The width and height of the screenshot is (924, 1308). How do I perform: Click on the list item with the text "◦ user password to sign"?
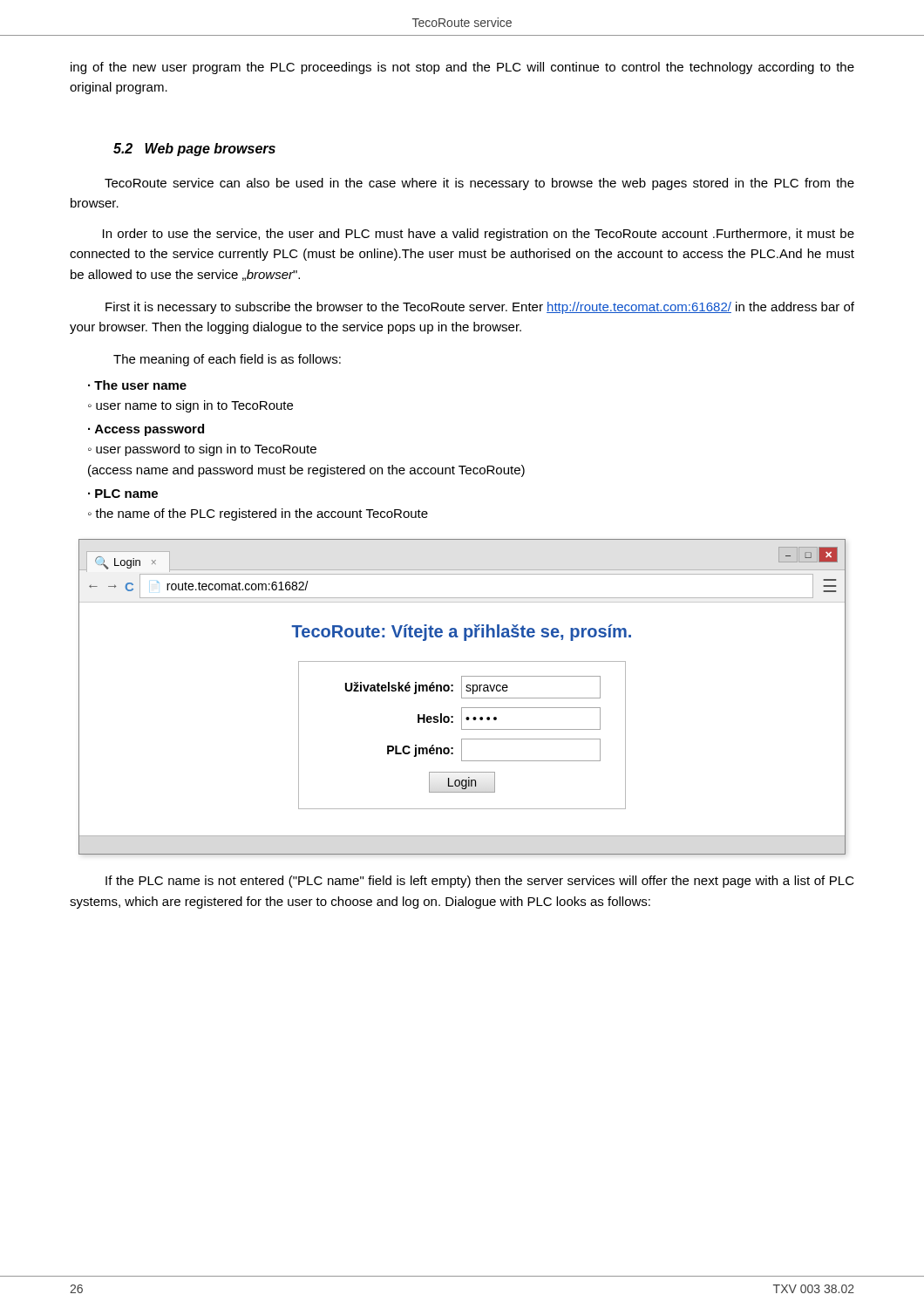pyautogui.click(x=202, y=449)
